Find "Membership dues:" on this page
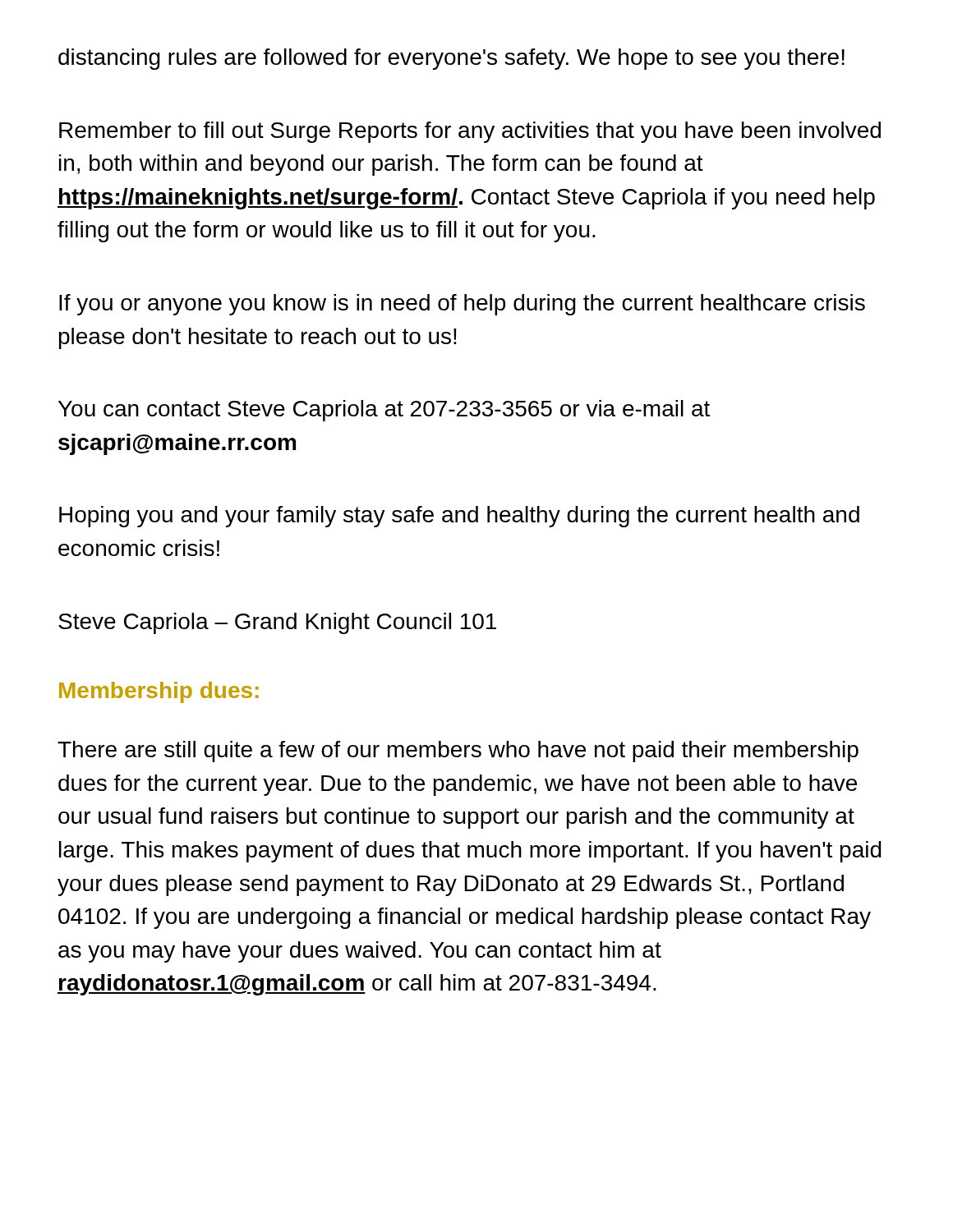Screen dimensions: 1232x953 [159, 690]
